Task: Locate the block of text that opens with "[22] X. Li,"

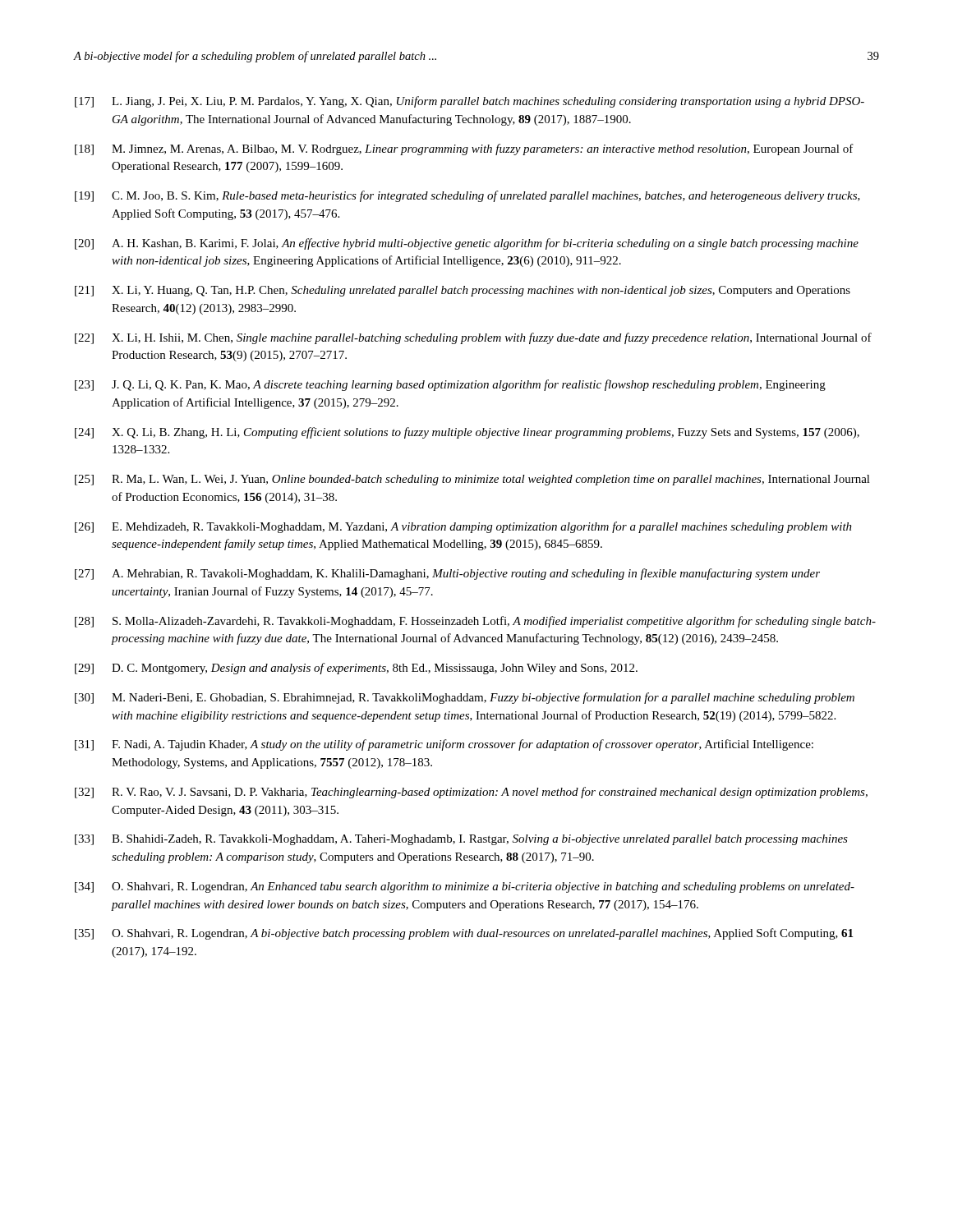Action: (x=476, y=347)
